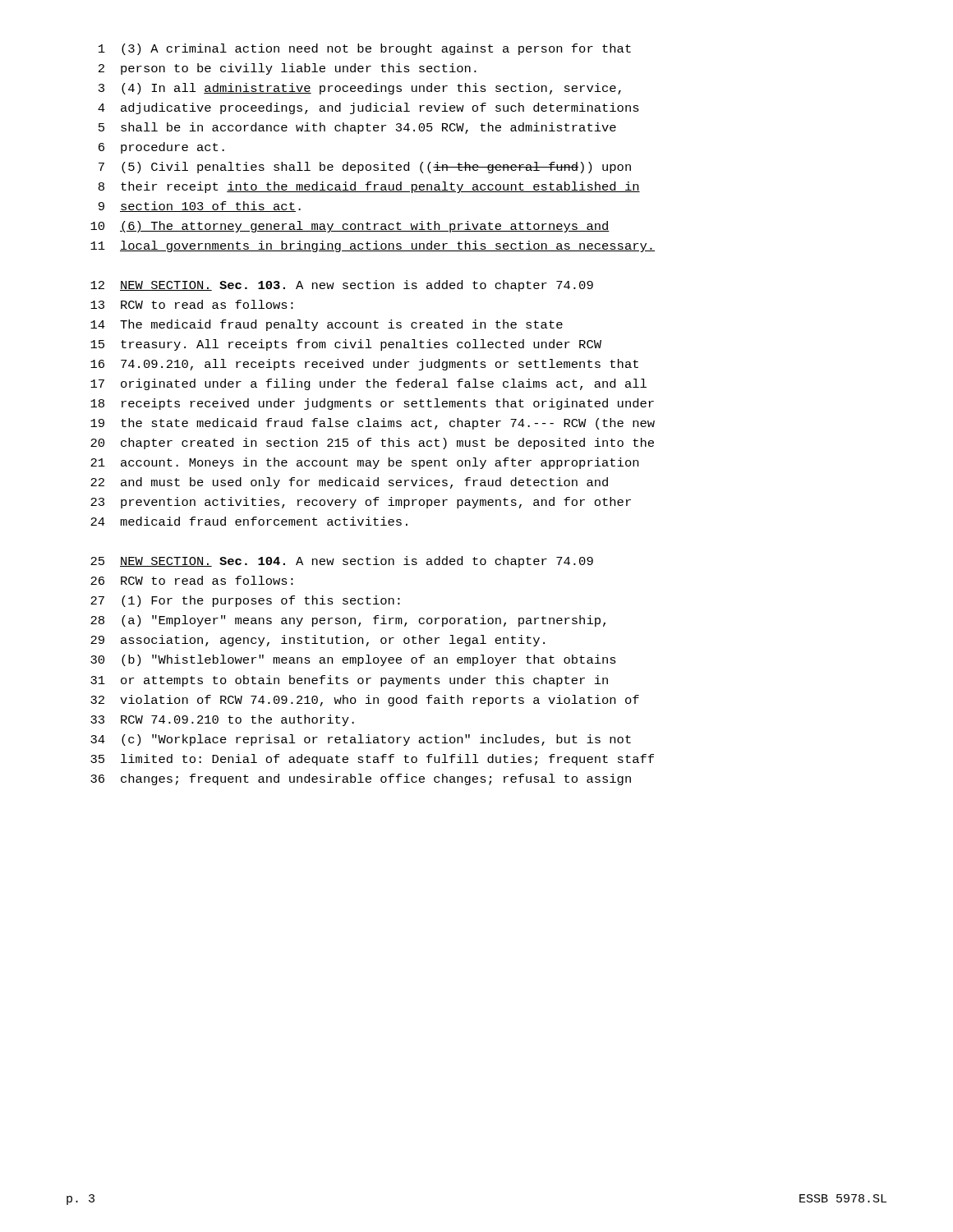Viewport: 953px width, 1232px height.
Task: Locate the list item that reads "11 local governments in bringing actions under"
Action: click(x=476, y=247)
